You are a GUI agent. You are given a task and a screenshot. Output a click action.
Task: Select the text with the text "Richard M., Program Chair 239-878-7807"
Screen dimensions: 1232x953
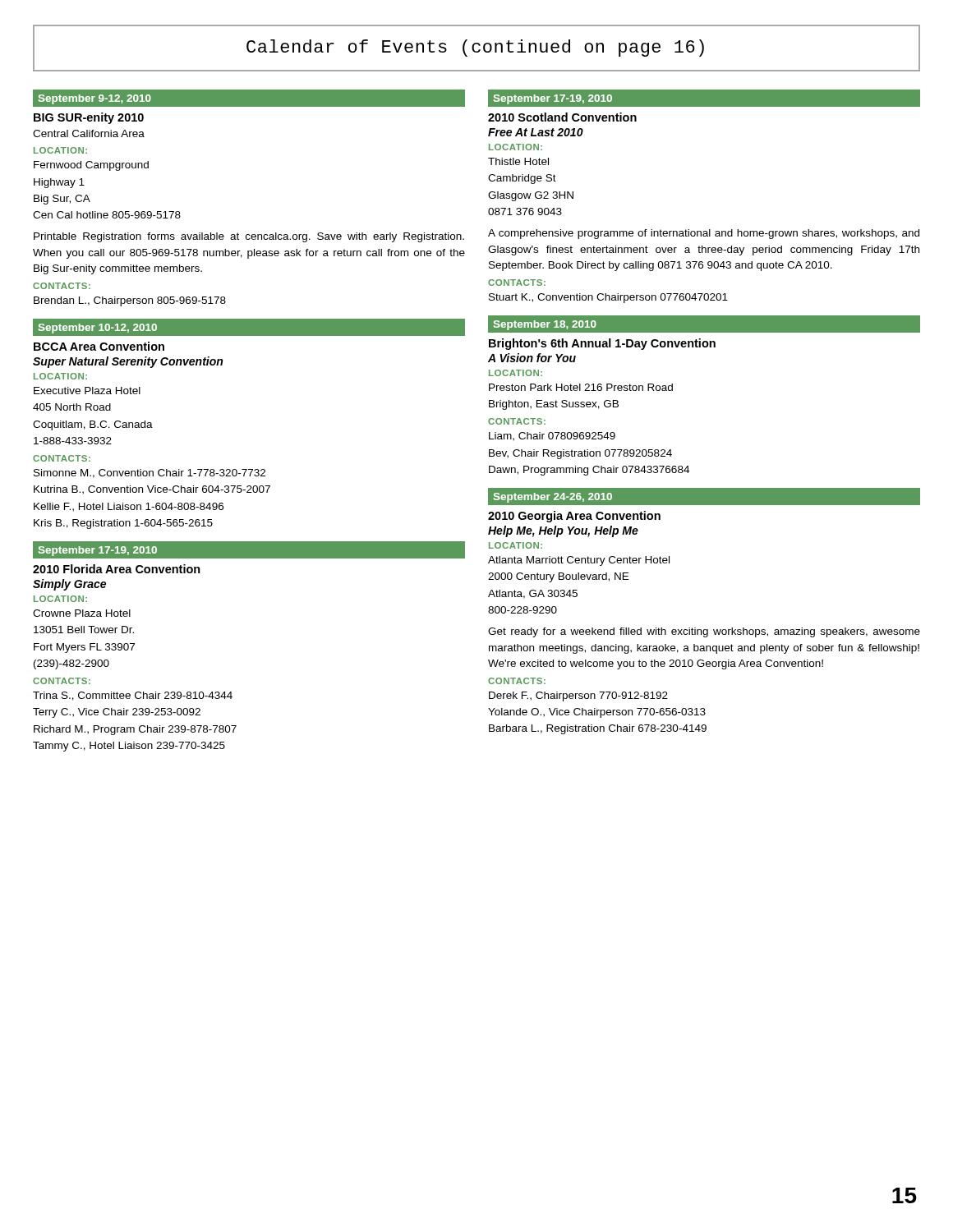pos(135,729)
